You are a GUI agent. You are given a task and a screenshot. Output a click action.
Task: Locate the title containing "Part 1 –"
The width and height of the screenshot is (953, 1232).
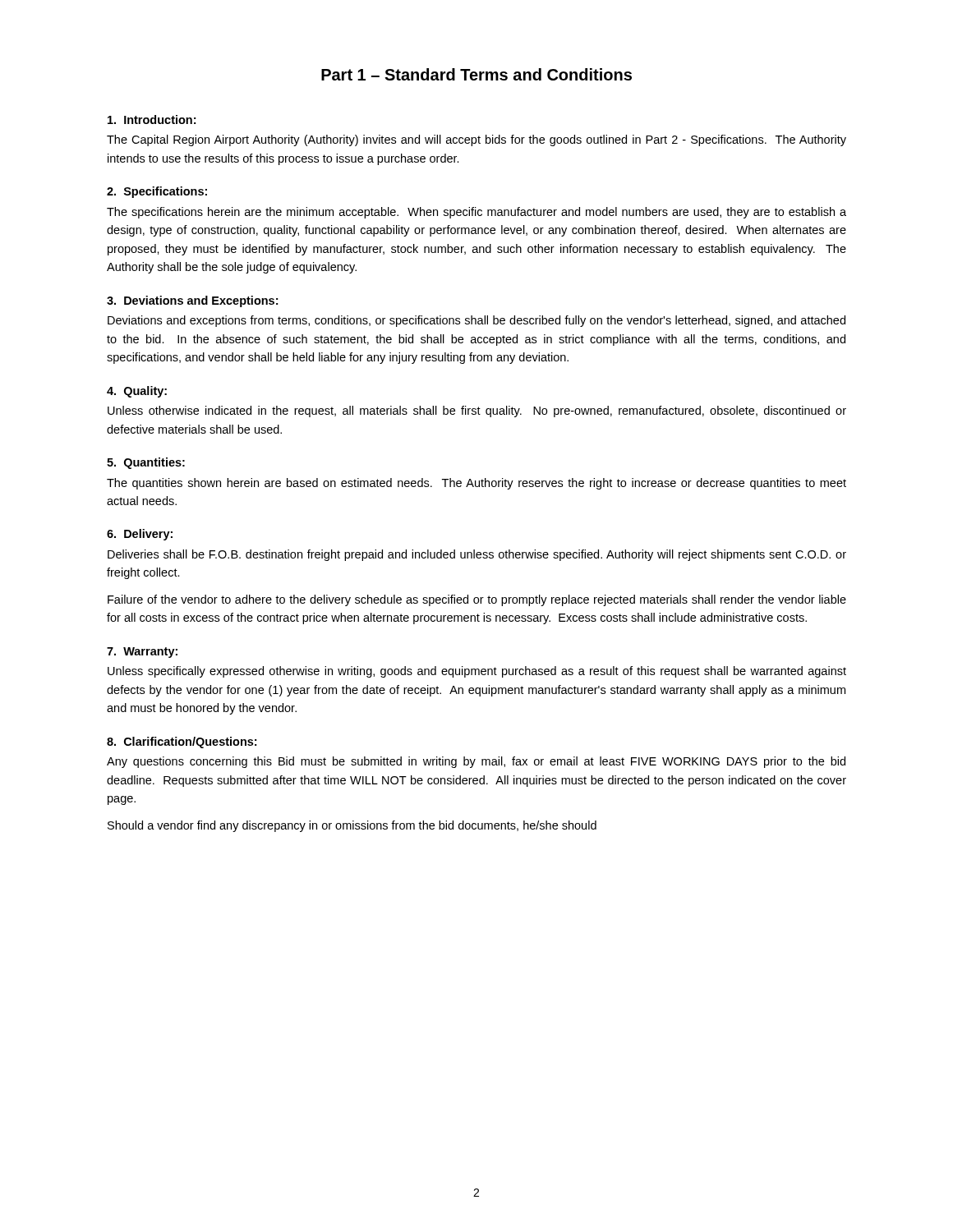[x=476, y=75]
